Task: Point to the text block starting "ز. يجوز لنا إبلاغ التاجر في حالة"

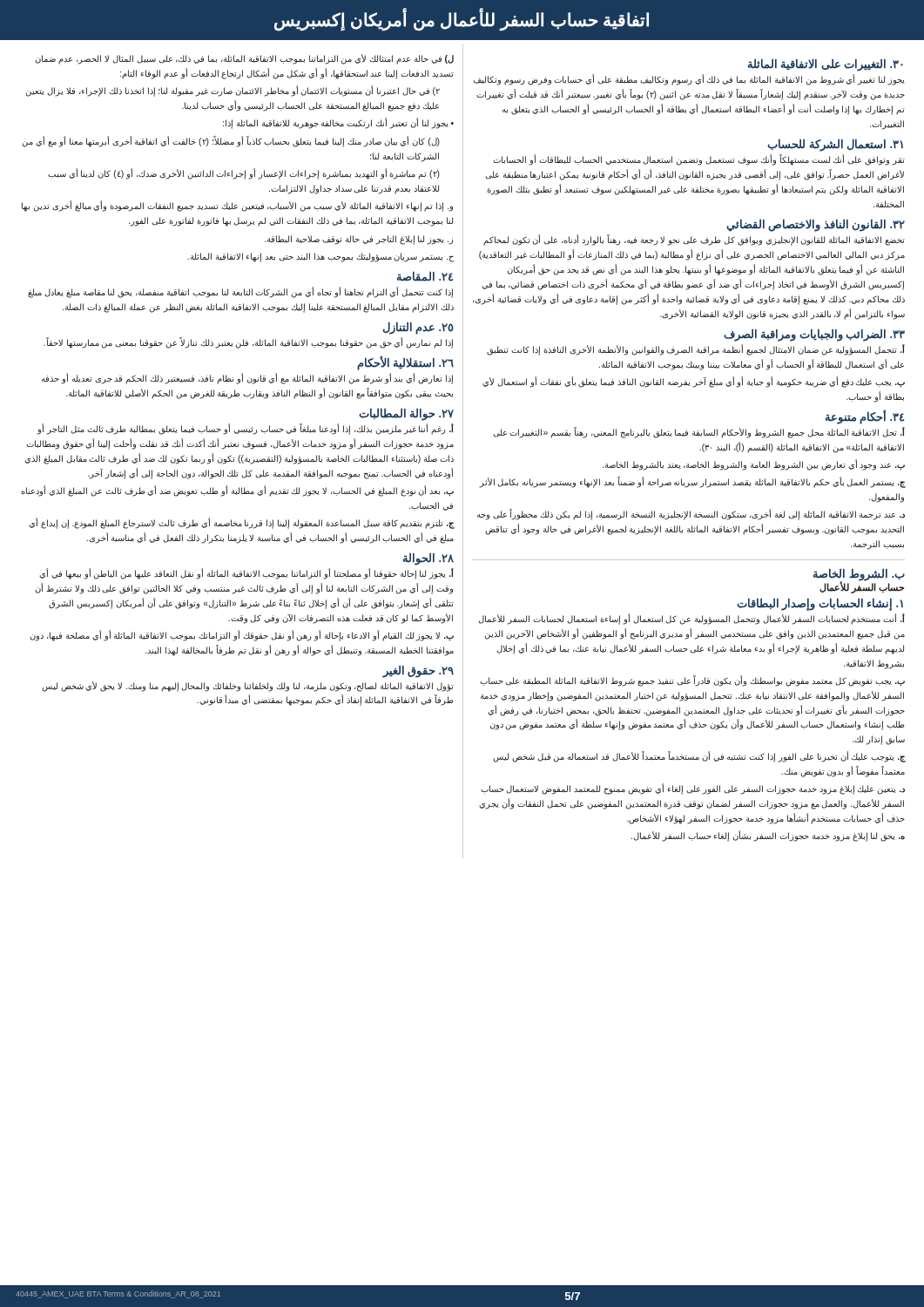Action: (x=359, y=239)
